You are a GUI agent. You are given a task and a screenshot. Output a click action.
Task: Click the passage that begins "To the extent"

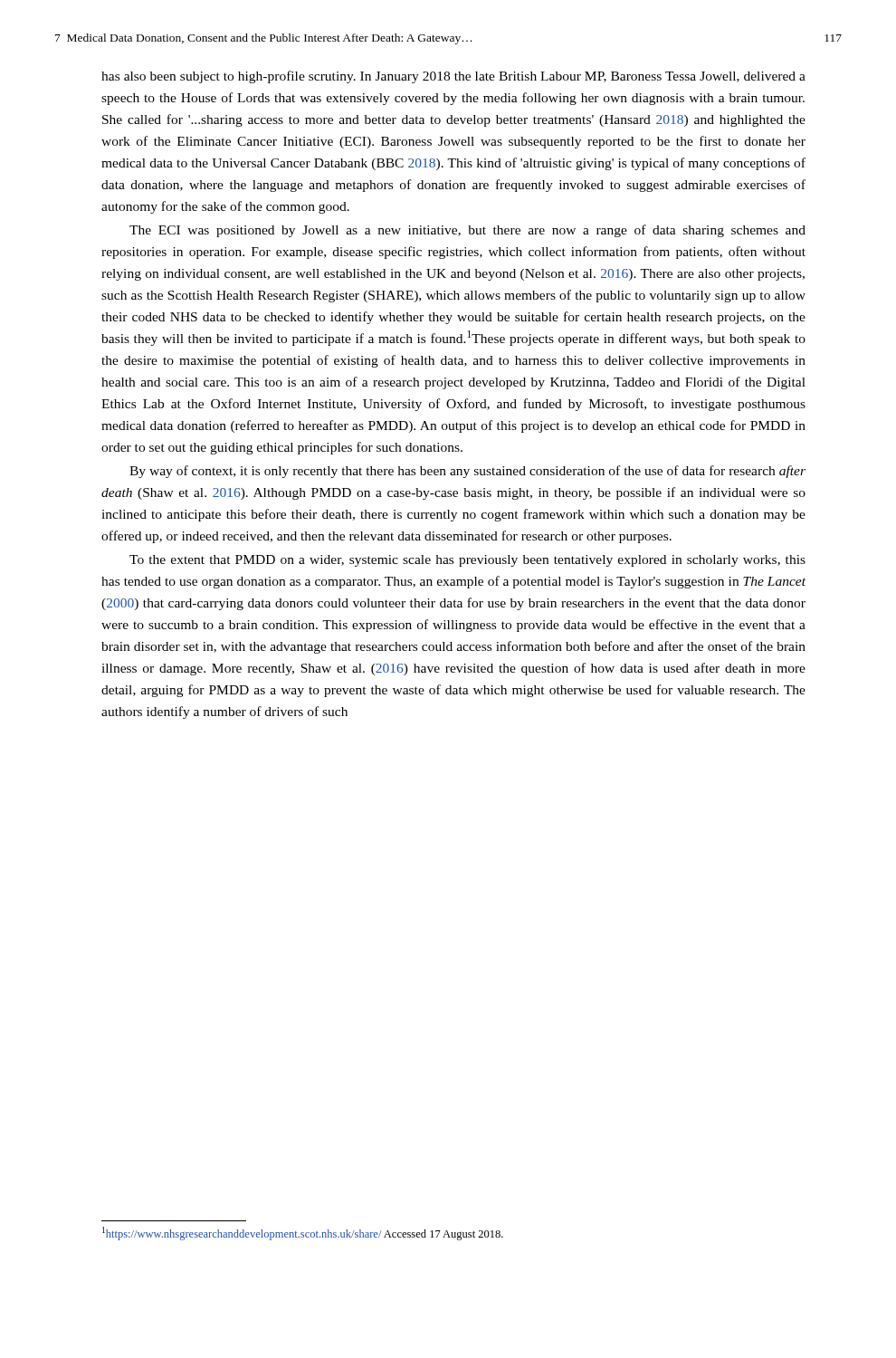click(453, 636)
